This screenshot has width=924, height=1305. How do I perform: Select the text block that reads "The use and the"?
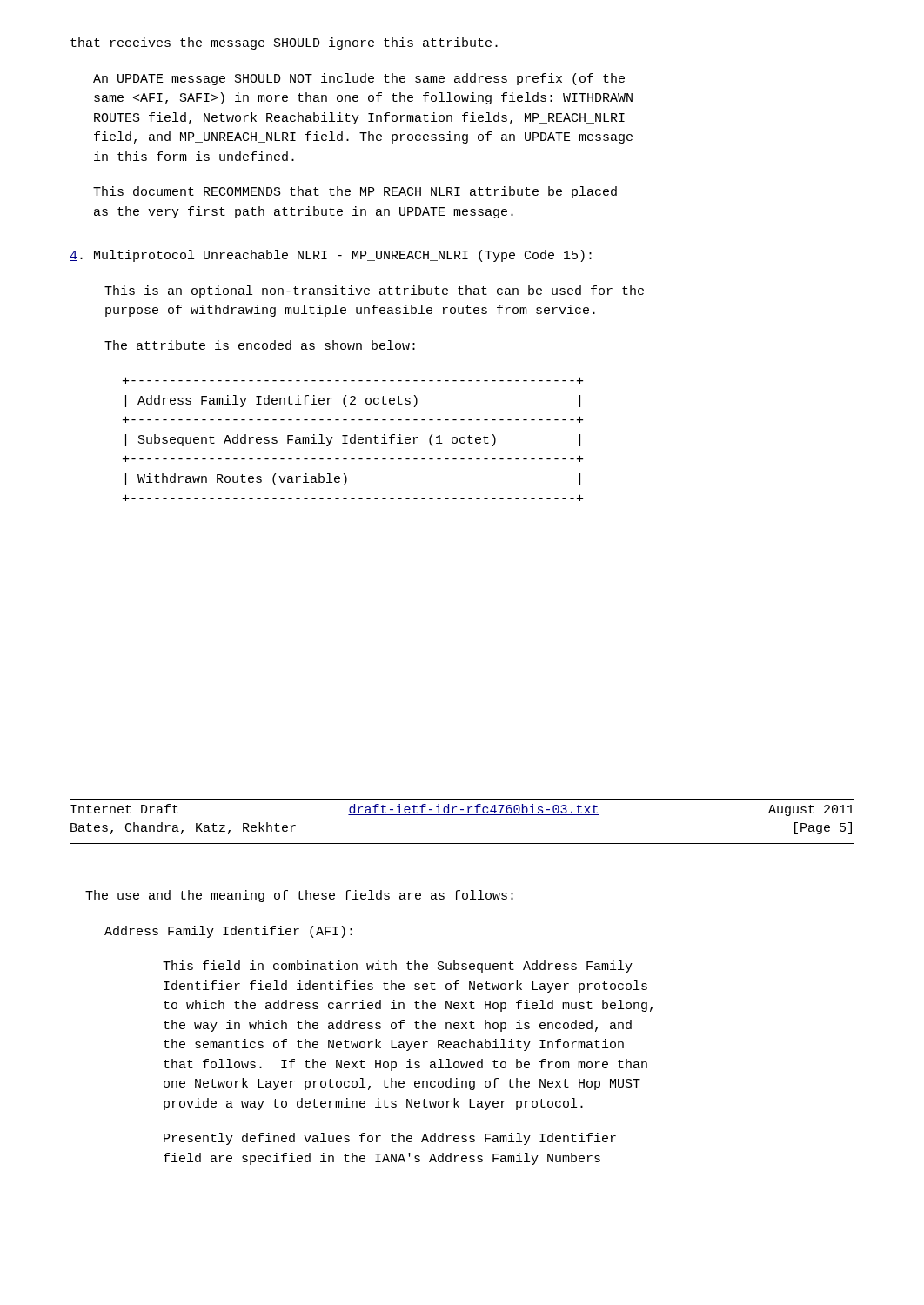pyautogui.click(x=293, y=897)
